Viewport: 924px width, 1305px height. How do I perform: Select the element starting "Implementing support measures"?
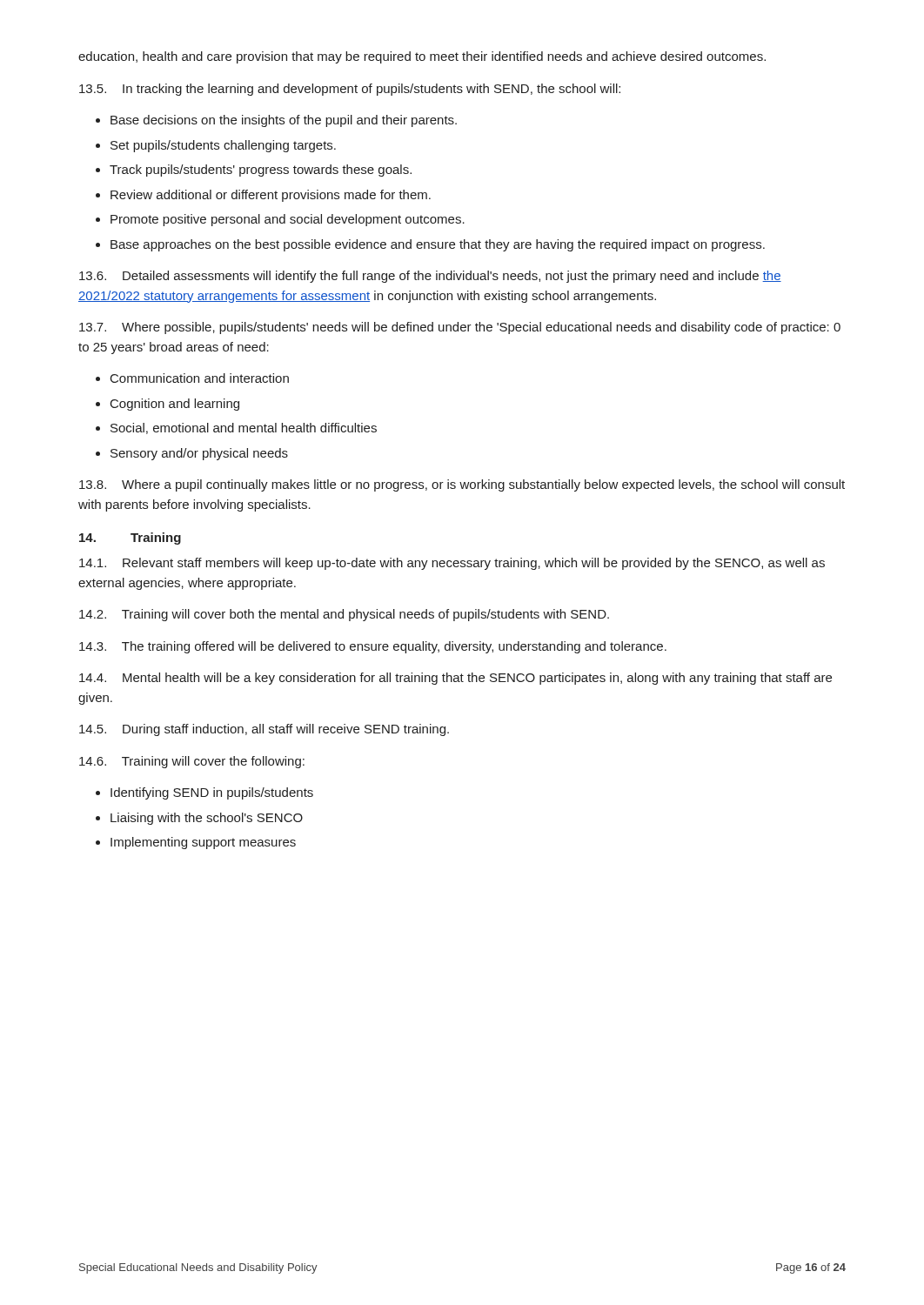203,842
